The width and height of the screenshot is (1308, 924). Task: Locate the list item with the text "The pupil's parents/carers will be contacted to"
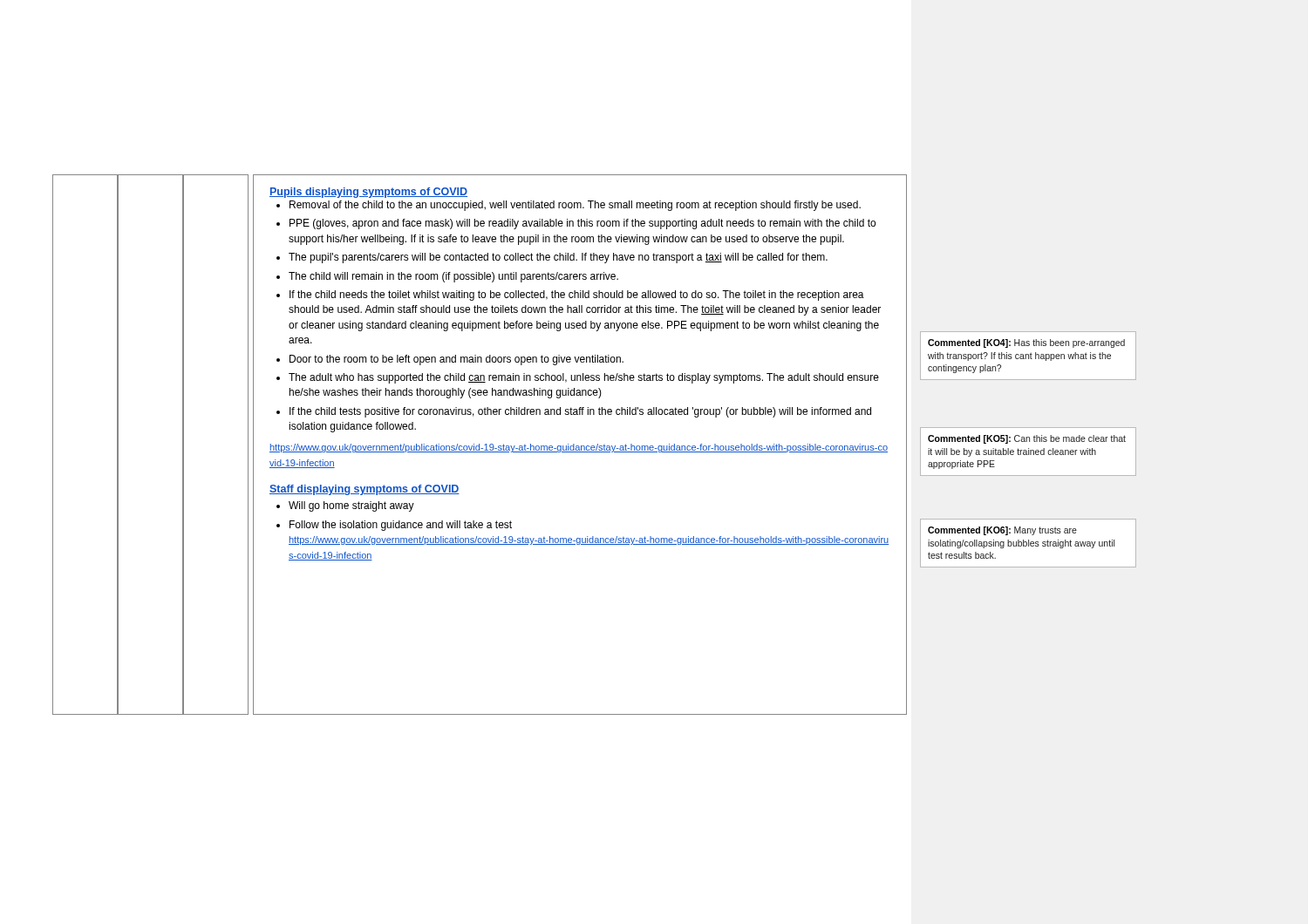click(558, 257)
